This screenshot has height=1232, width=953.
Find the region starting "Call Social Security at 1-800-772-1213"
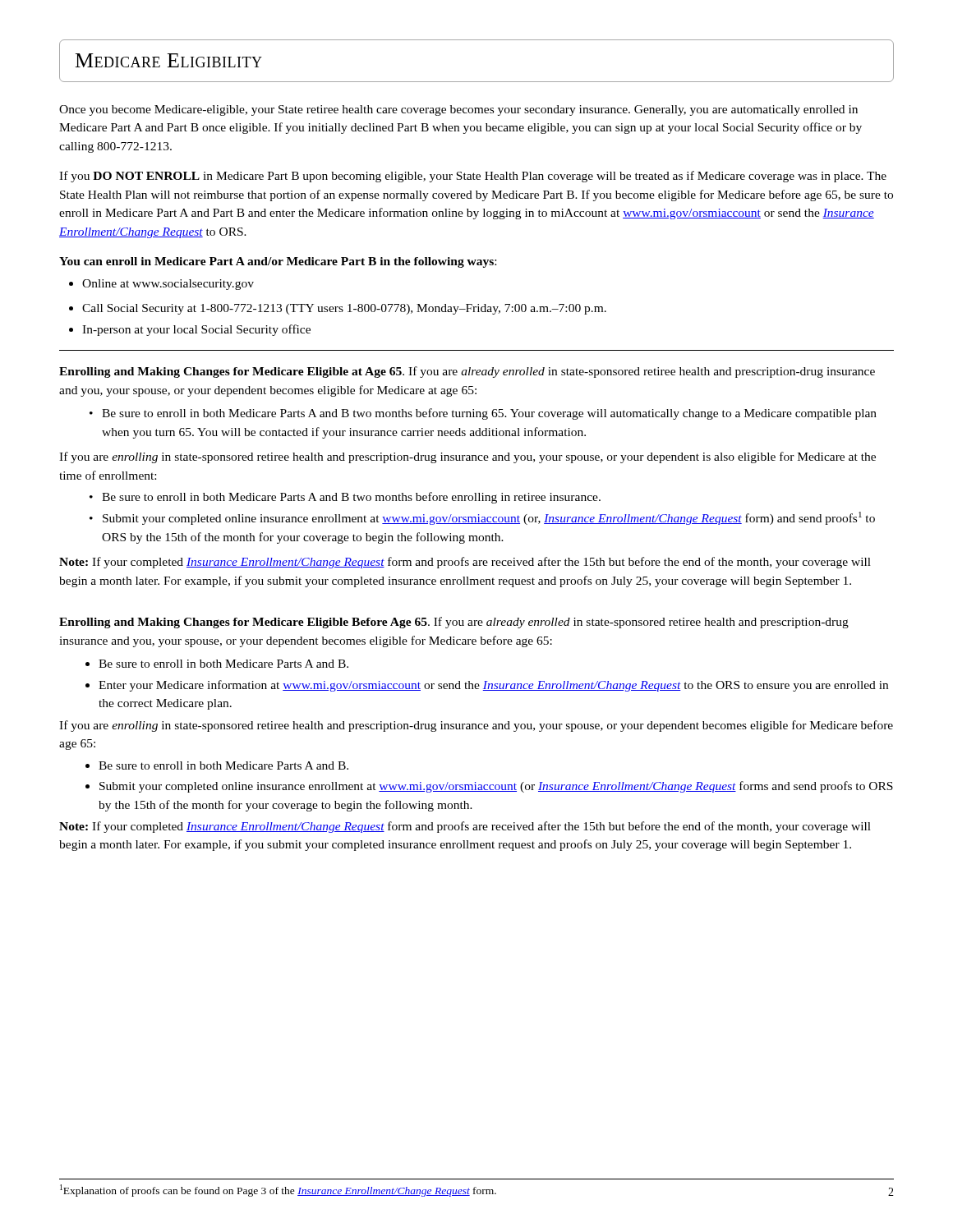click(476, 308)
